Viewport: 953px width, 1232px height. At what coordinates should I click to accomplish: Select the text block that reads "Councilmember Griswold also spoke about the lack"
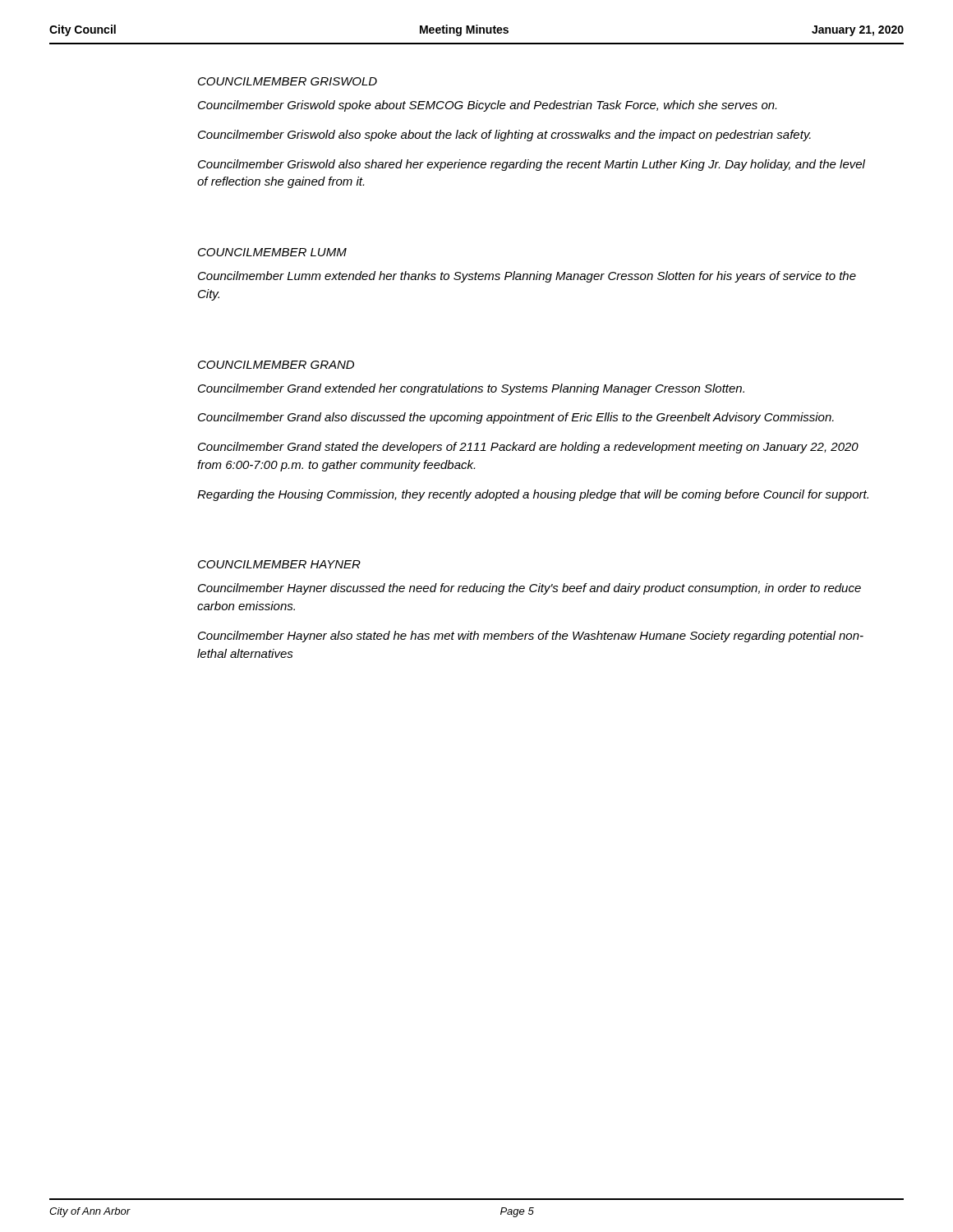tap(505, 134)
